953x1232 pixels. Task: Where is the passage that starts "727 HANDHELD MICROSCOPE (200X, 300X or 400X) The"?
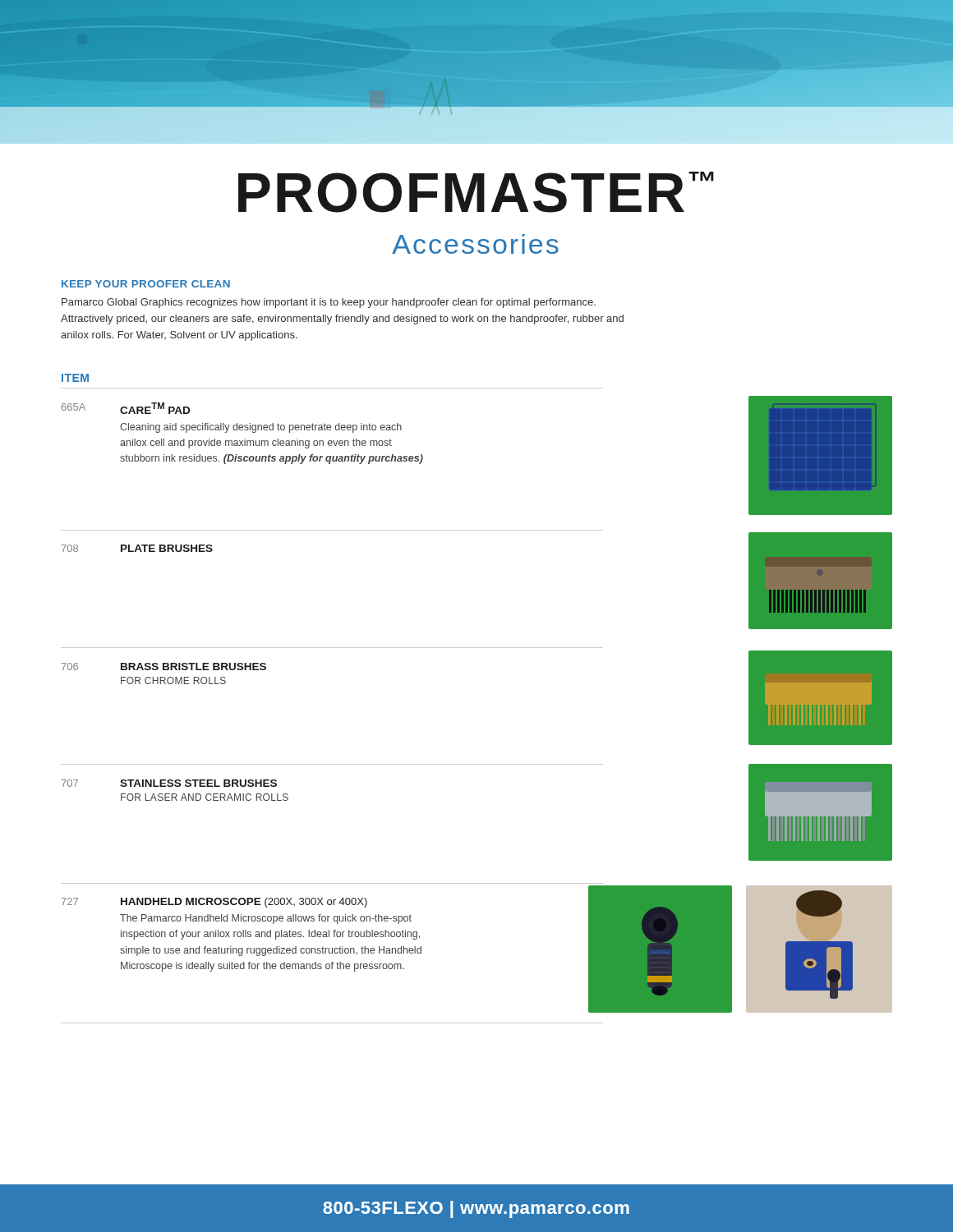tap(332, 935)
